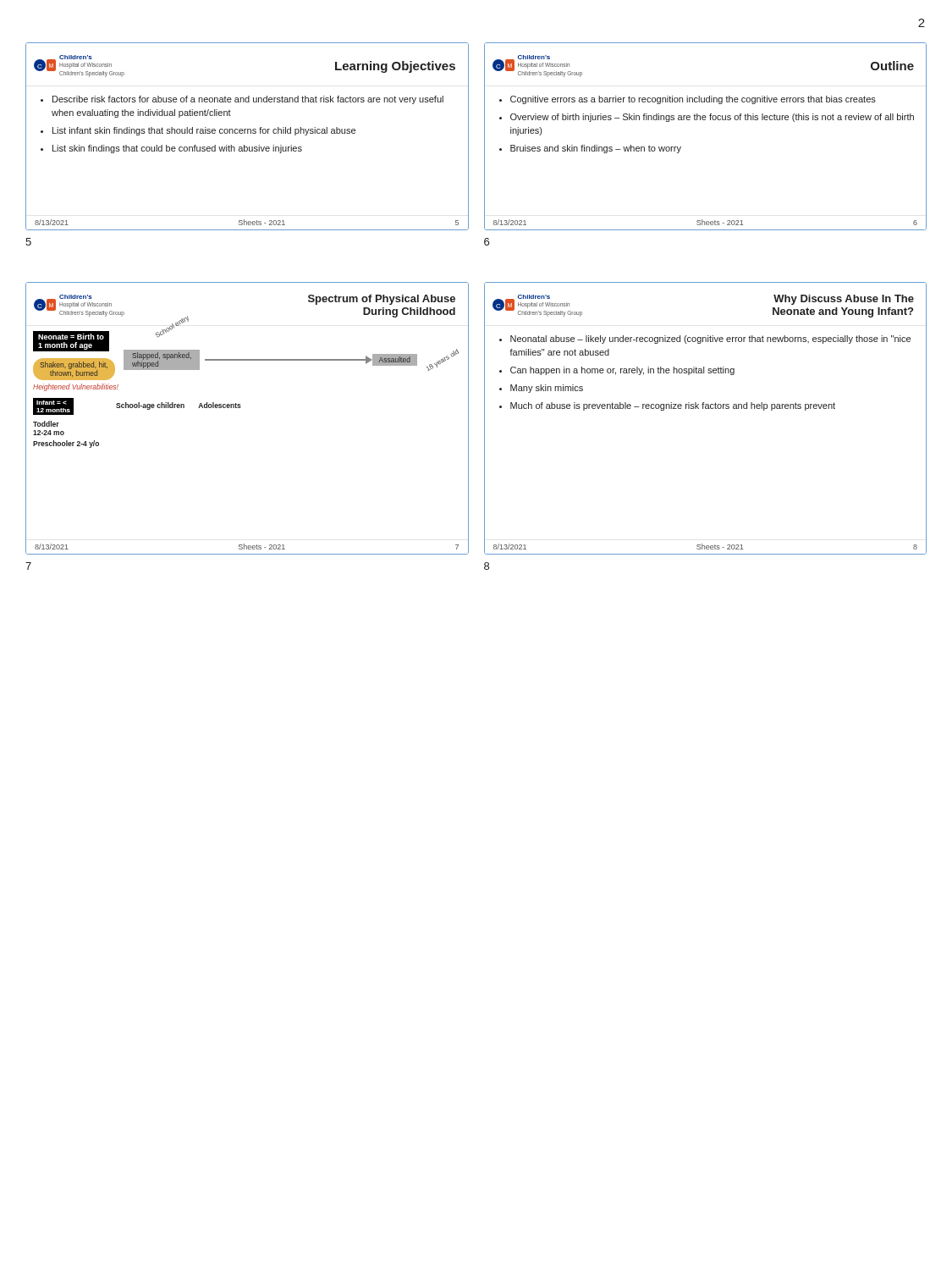This screenshot has width=952, height=1270.
Task: Locate the block of text that opens with "List skin findings that"
Action: pyautogui.click(x=177, y=148)
